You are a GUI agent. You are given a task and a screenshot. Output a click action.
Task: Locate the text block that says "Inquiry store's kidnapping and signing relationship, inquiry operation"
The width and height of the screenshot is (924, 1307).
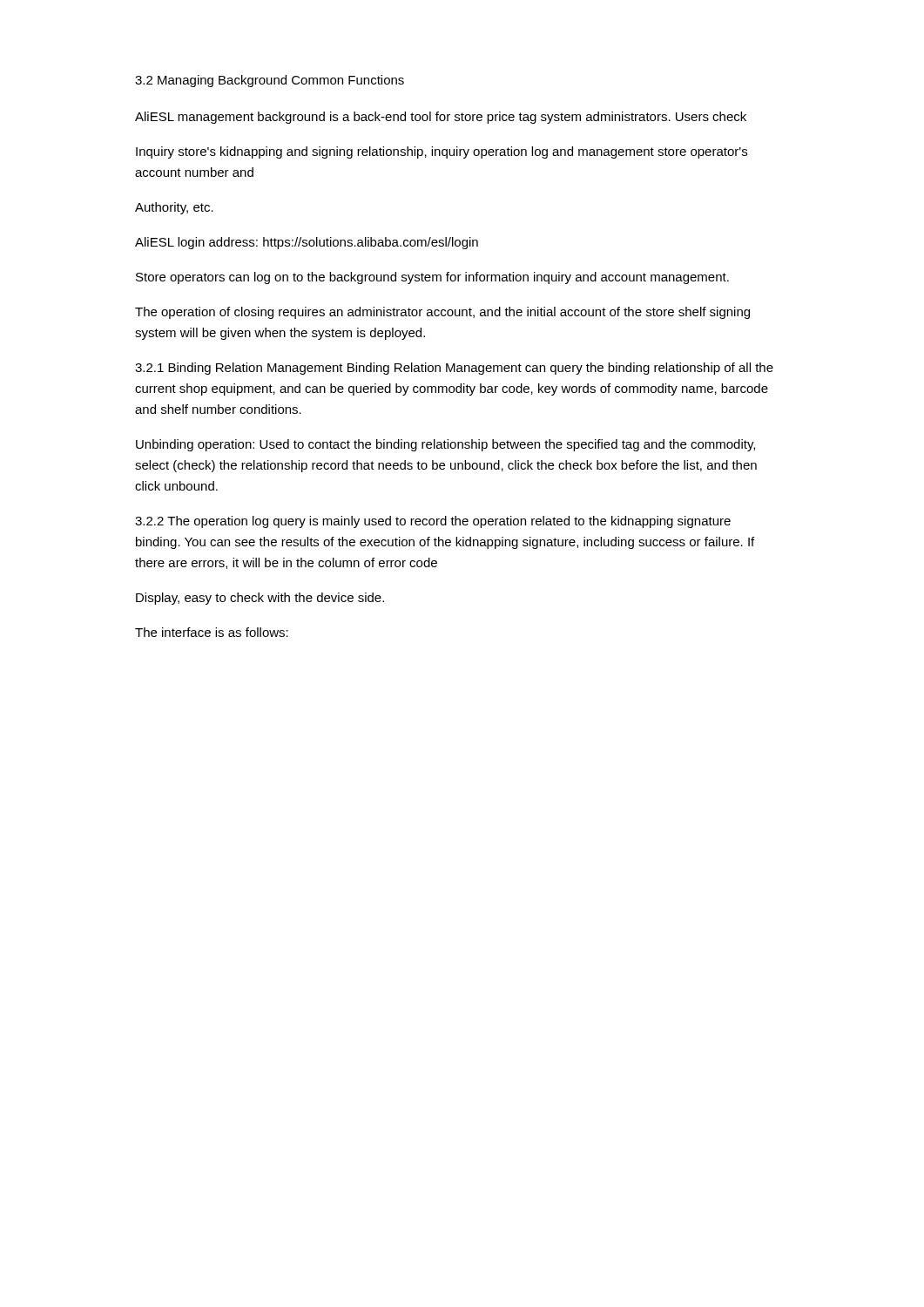tap(441, 162)
